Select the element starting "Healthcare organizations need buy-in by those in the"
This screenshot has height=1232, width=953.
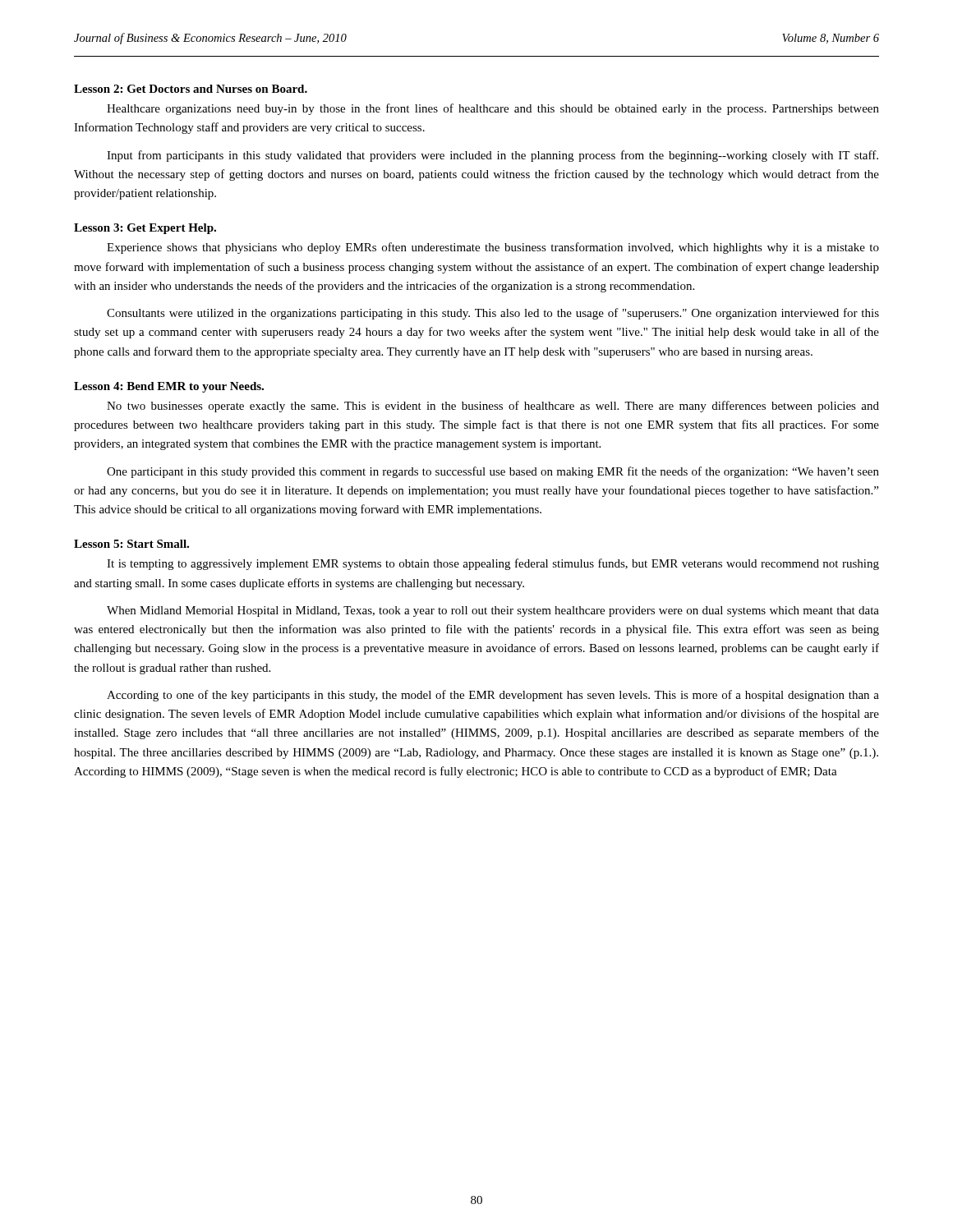pos(476,118)
